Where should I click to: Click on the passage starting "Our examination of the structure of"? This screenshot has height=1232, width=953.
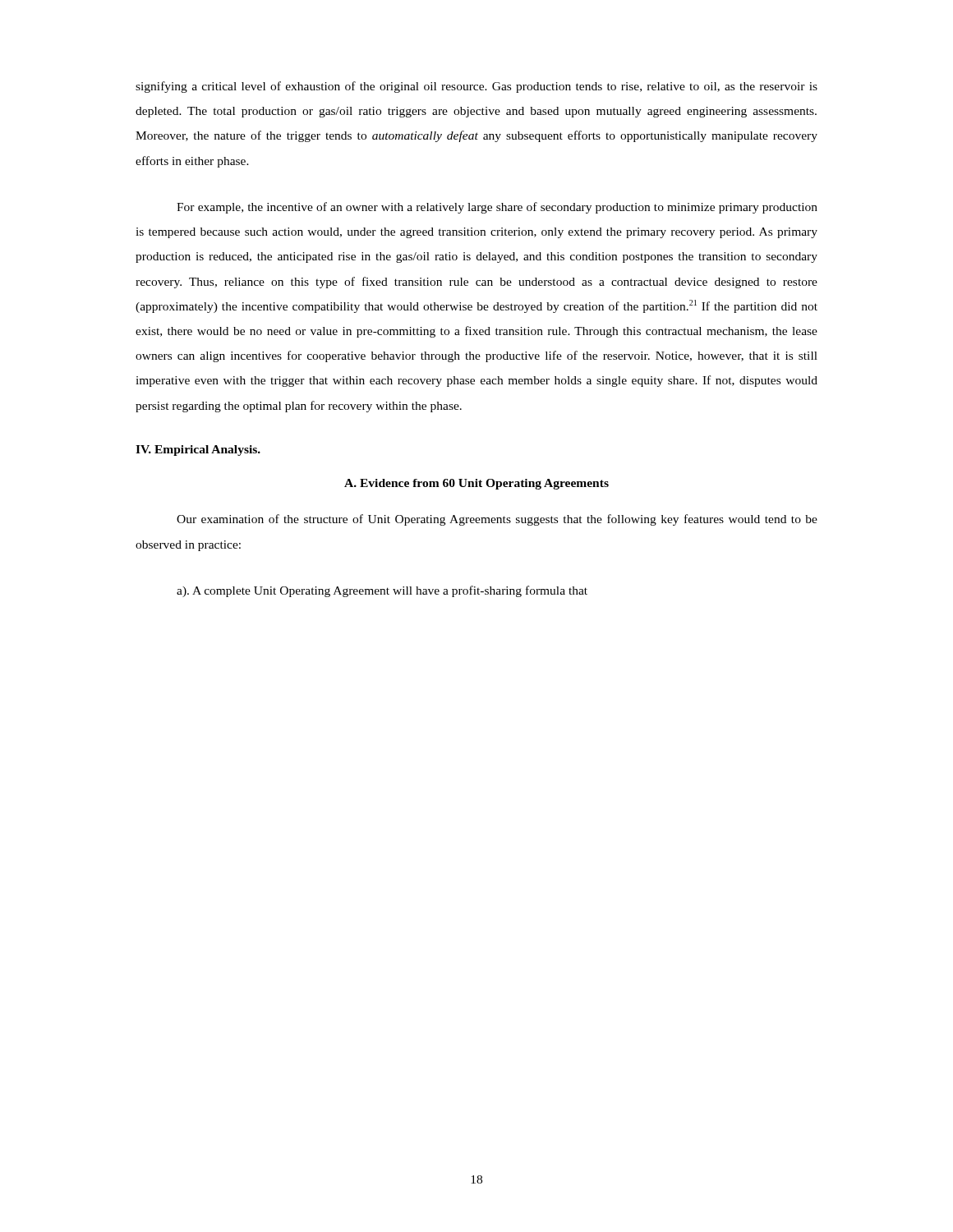click(x=476, y=531)
